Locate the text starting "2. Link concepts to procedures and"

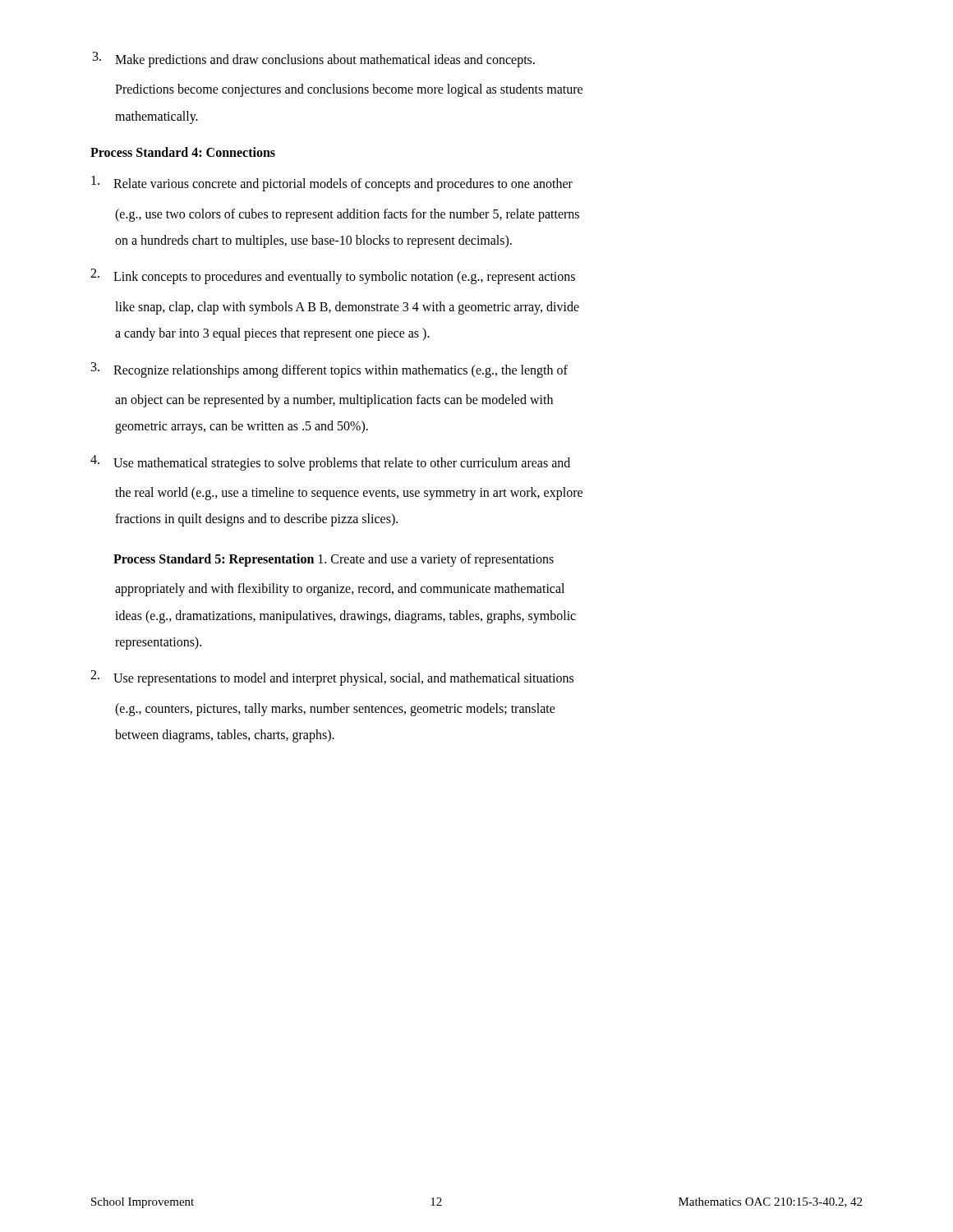pyautogui.click(x=476, y=305)
